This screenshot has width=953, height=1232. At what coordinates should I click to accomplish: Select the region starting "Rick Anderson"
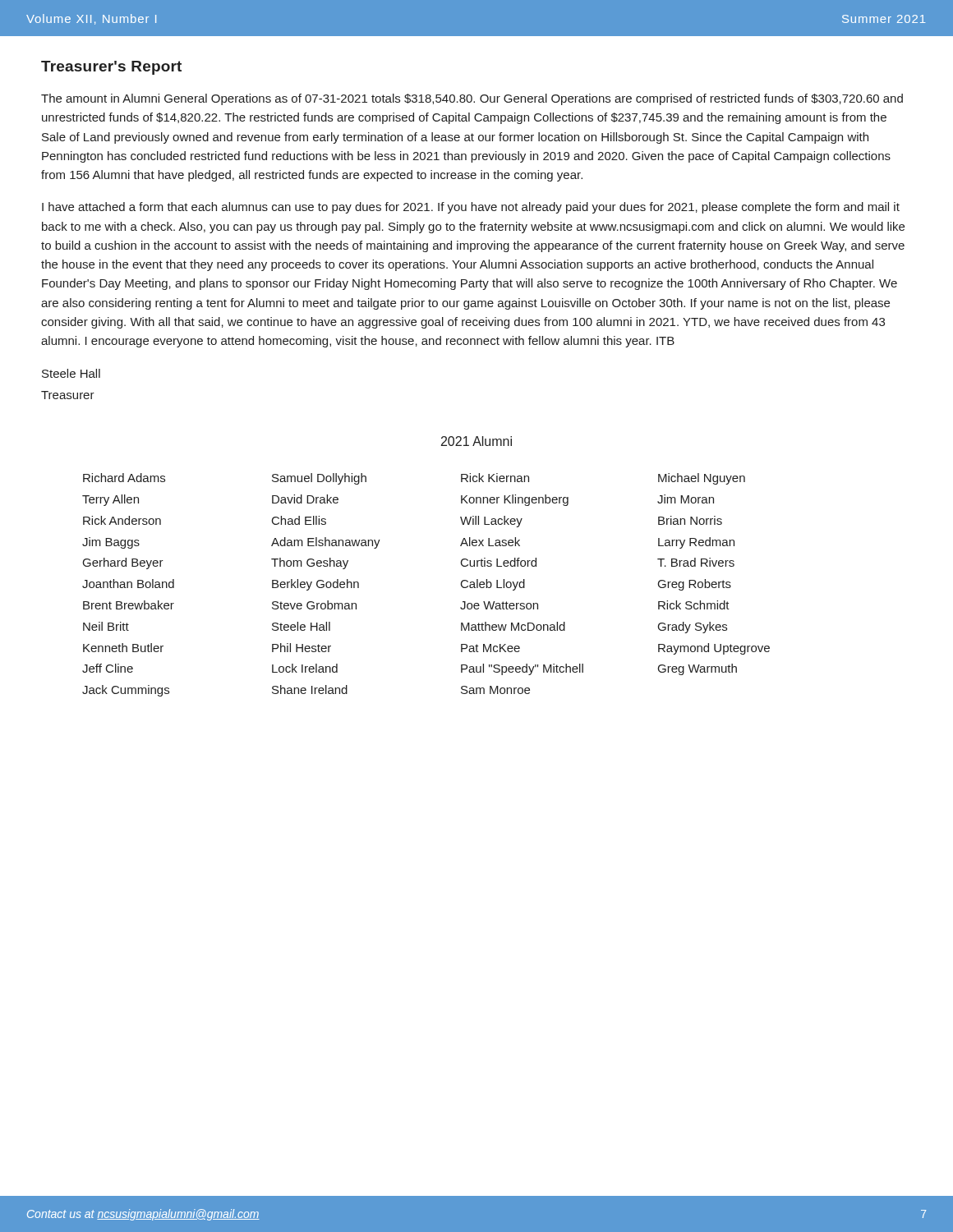(122, 520)
